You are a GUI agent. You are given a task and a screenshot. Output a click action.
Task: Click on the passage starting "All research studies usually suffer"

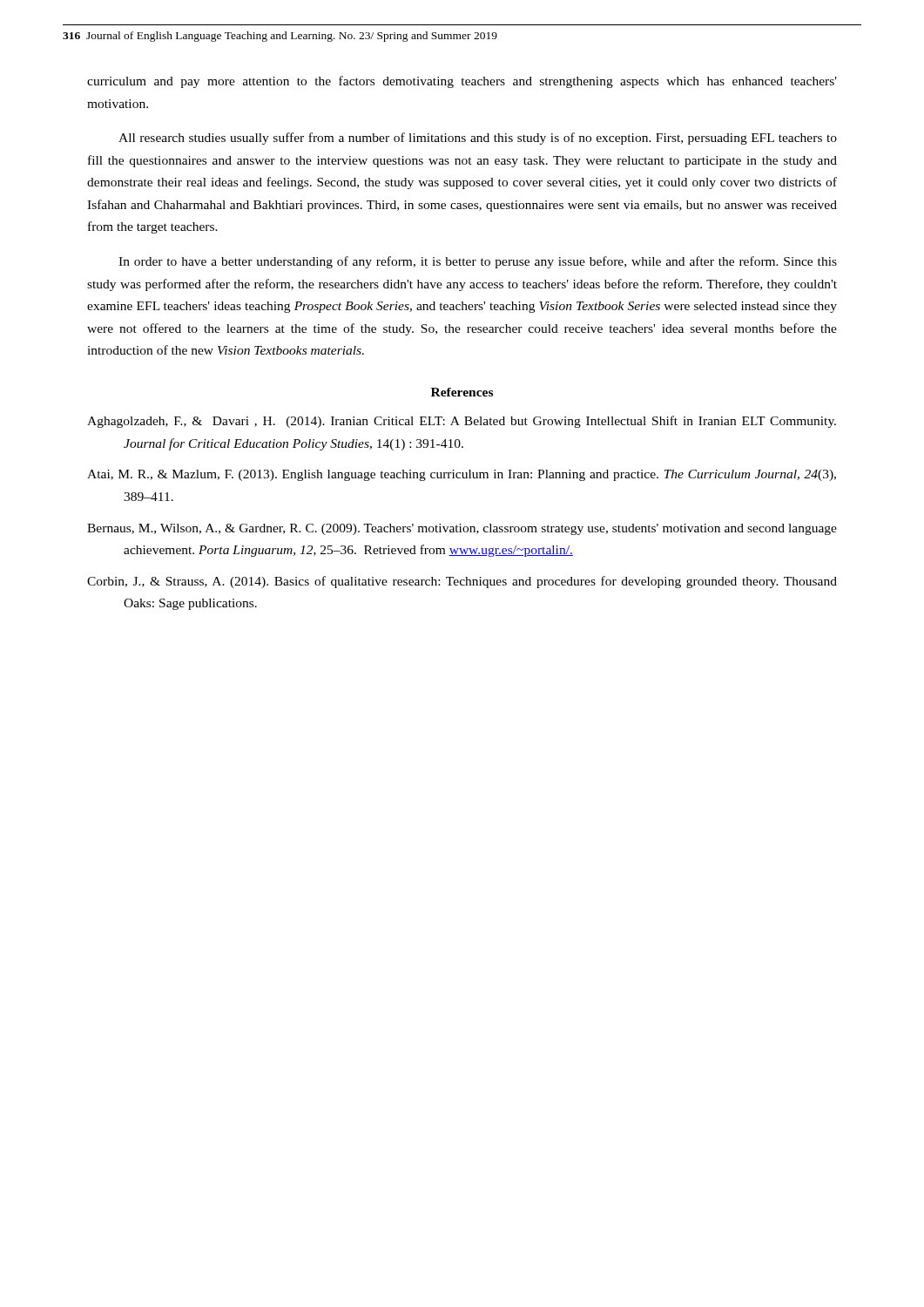(x=462, y=182)
